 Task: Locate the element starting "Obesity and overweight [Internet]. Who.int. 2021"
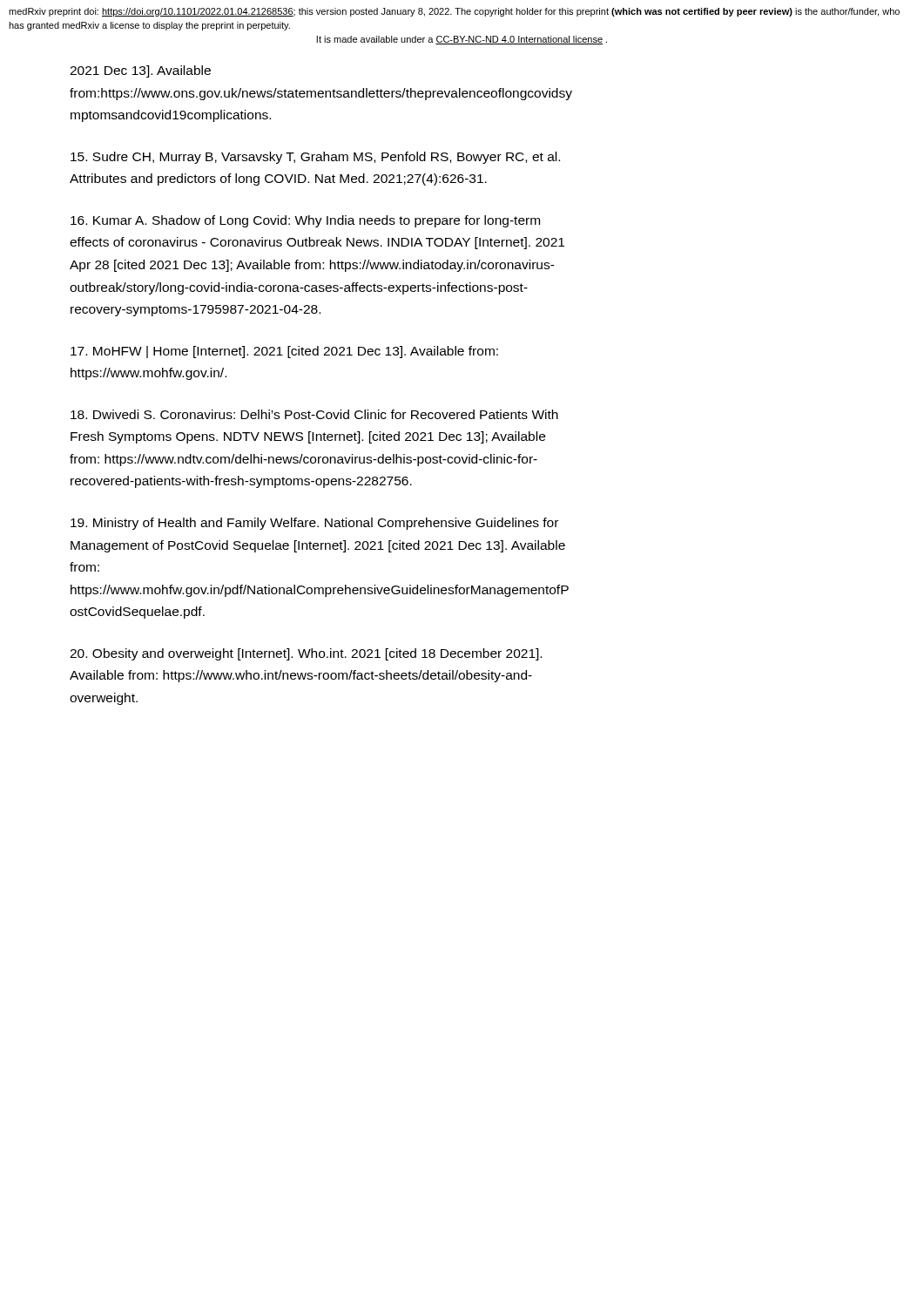pos(306,675)
